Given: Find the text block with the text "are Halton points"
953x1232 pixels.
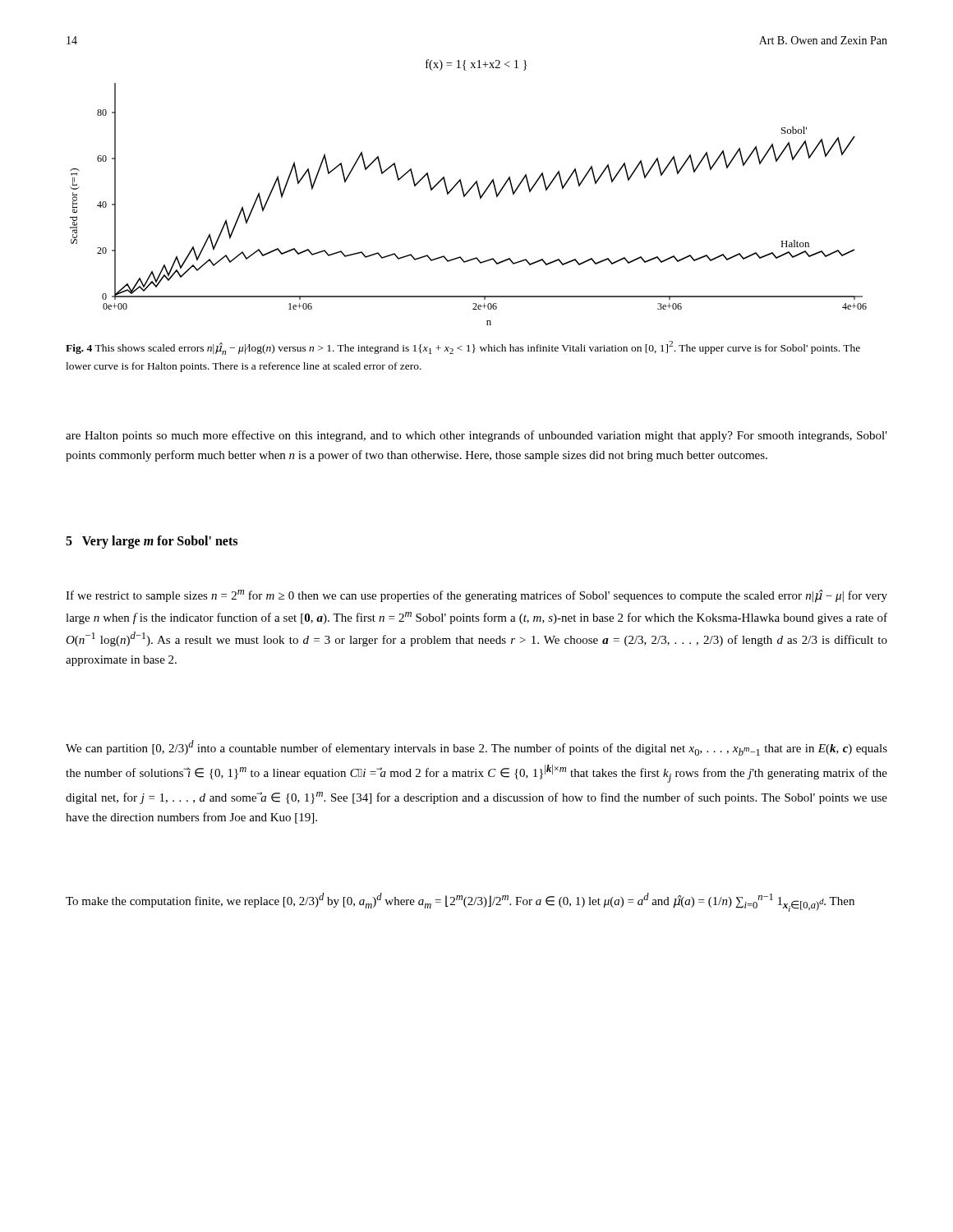Looking at the screenshot, I should (x=476, y=445).
